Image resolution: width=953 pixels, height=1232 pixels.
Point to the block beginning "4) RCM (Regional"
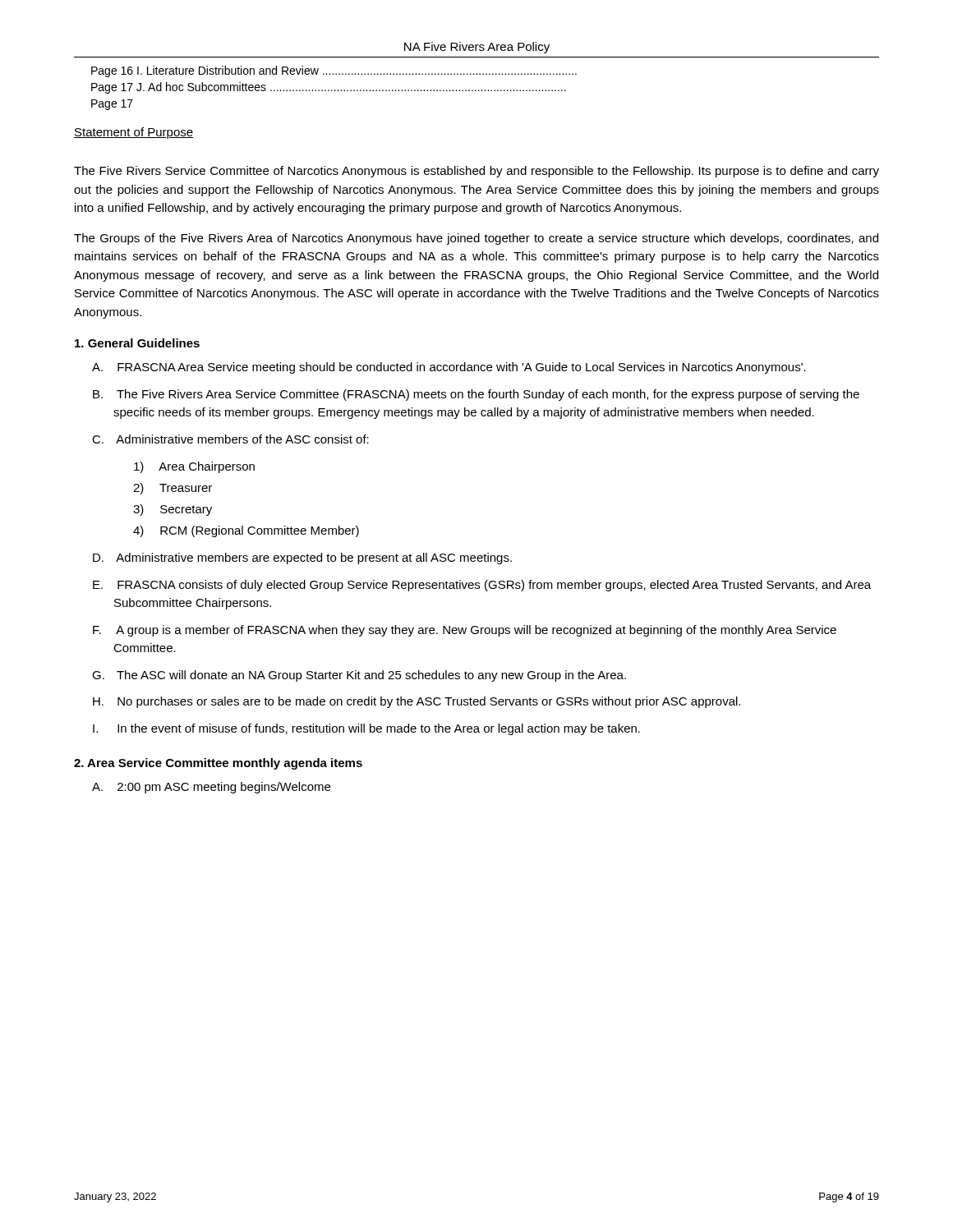246,531
